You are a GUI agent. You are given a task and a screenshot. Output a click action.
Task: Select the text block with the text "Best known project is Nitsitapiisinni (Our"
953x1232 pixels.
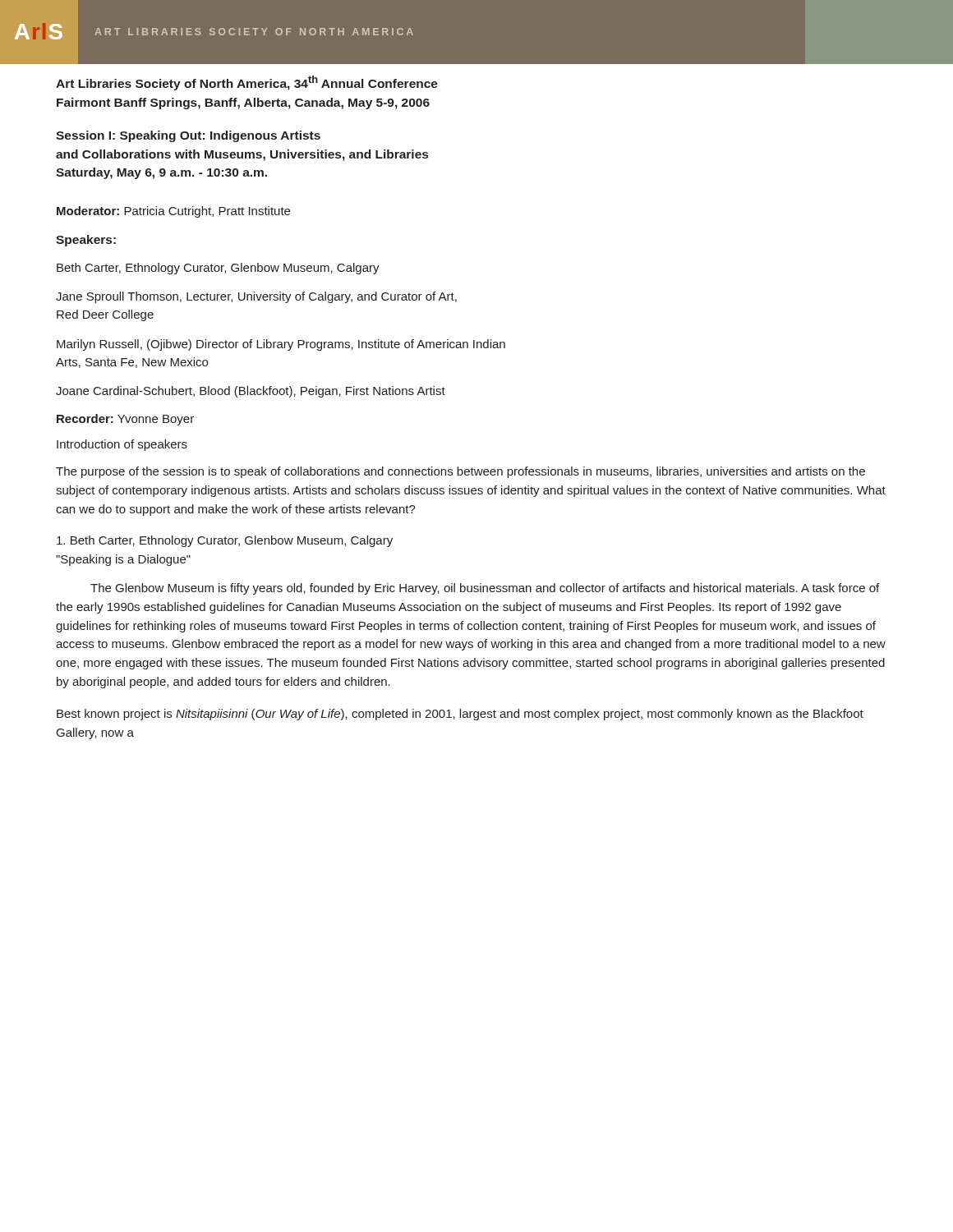460,723
